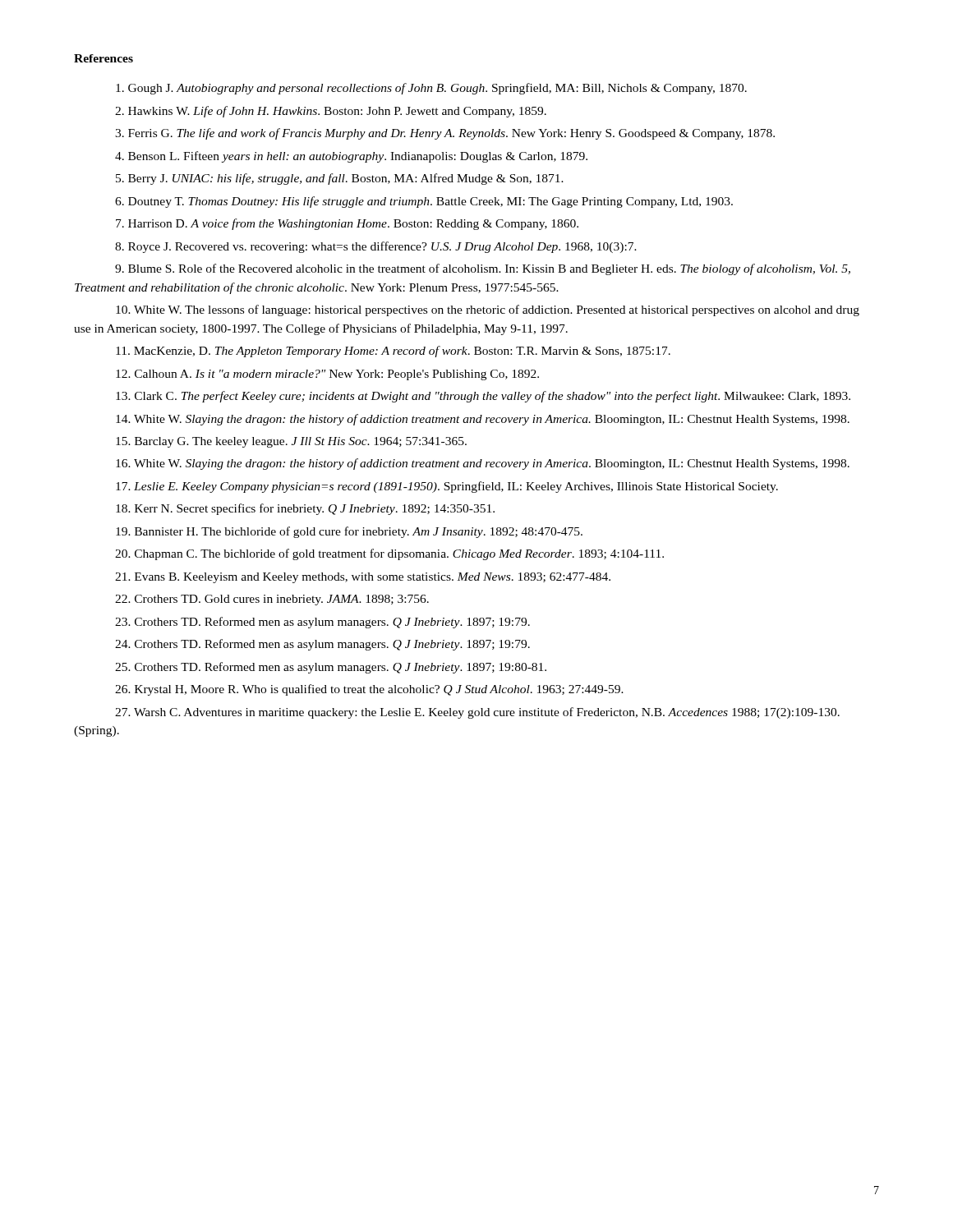Viewport: 953px width, 1232px height.
Task: Locate the element starting "21. Evans B. Keeleyism"
Action: click(363, 576)
